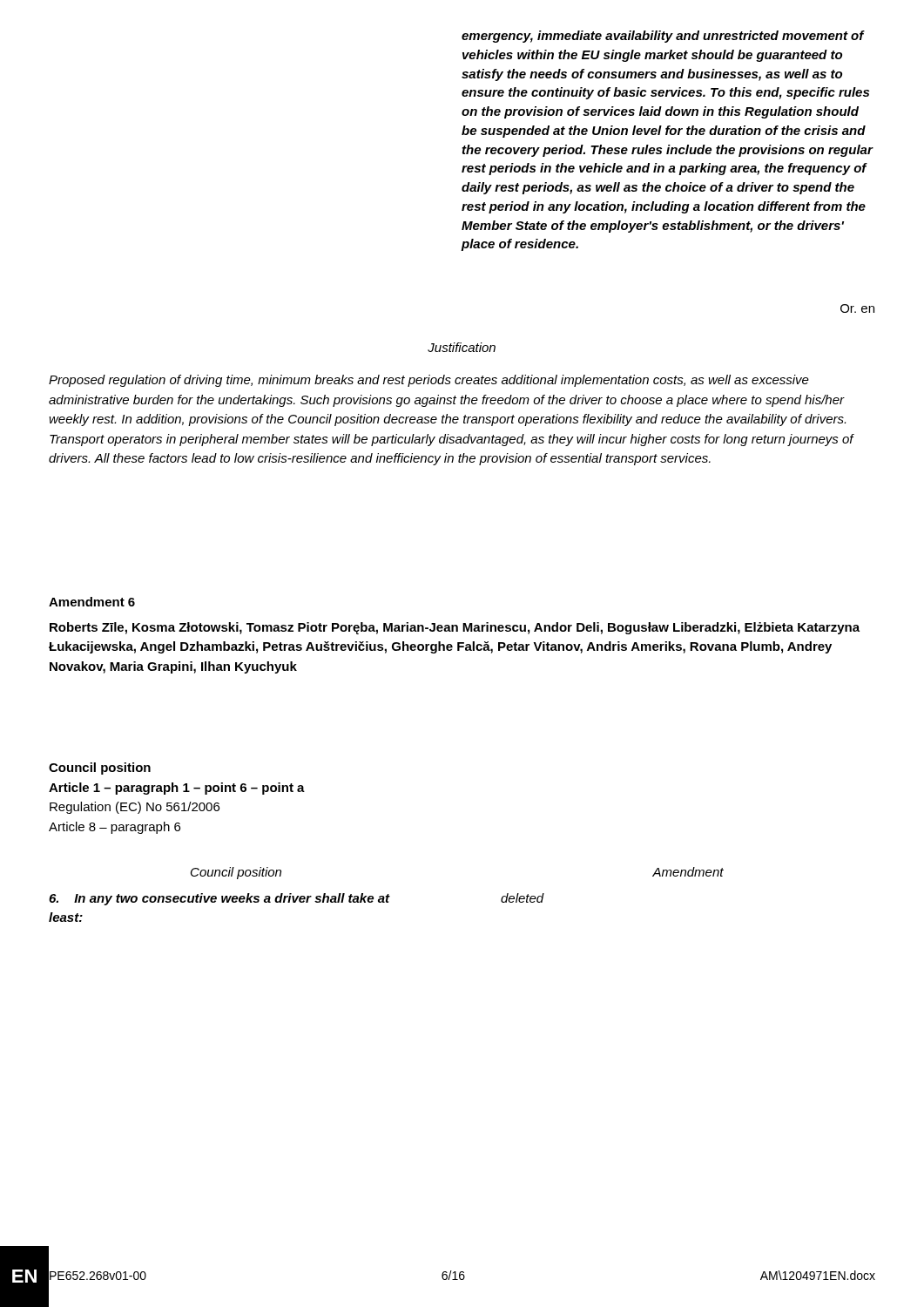Locate the block of text that opens with "emergency, immediate availability and unrestricted"
This screenshot has width=924, height=1307.
(x=667, y=140)
